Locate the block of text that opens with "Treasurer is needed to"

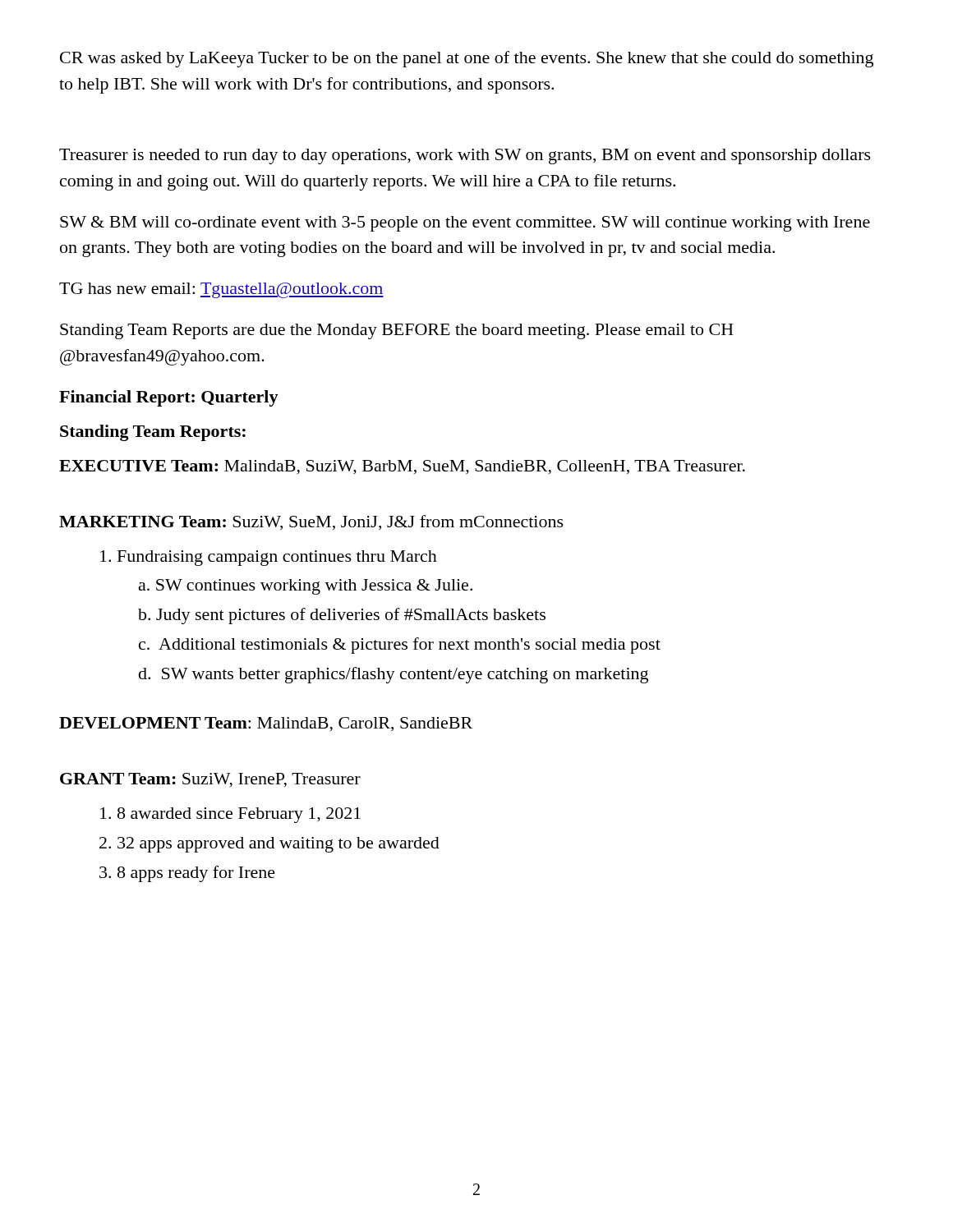point(465,167)
